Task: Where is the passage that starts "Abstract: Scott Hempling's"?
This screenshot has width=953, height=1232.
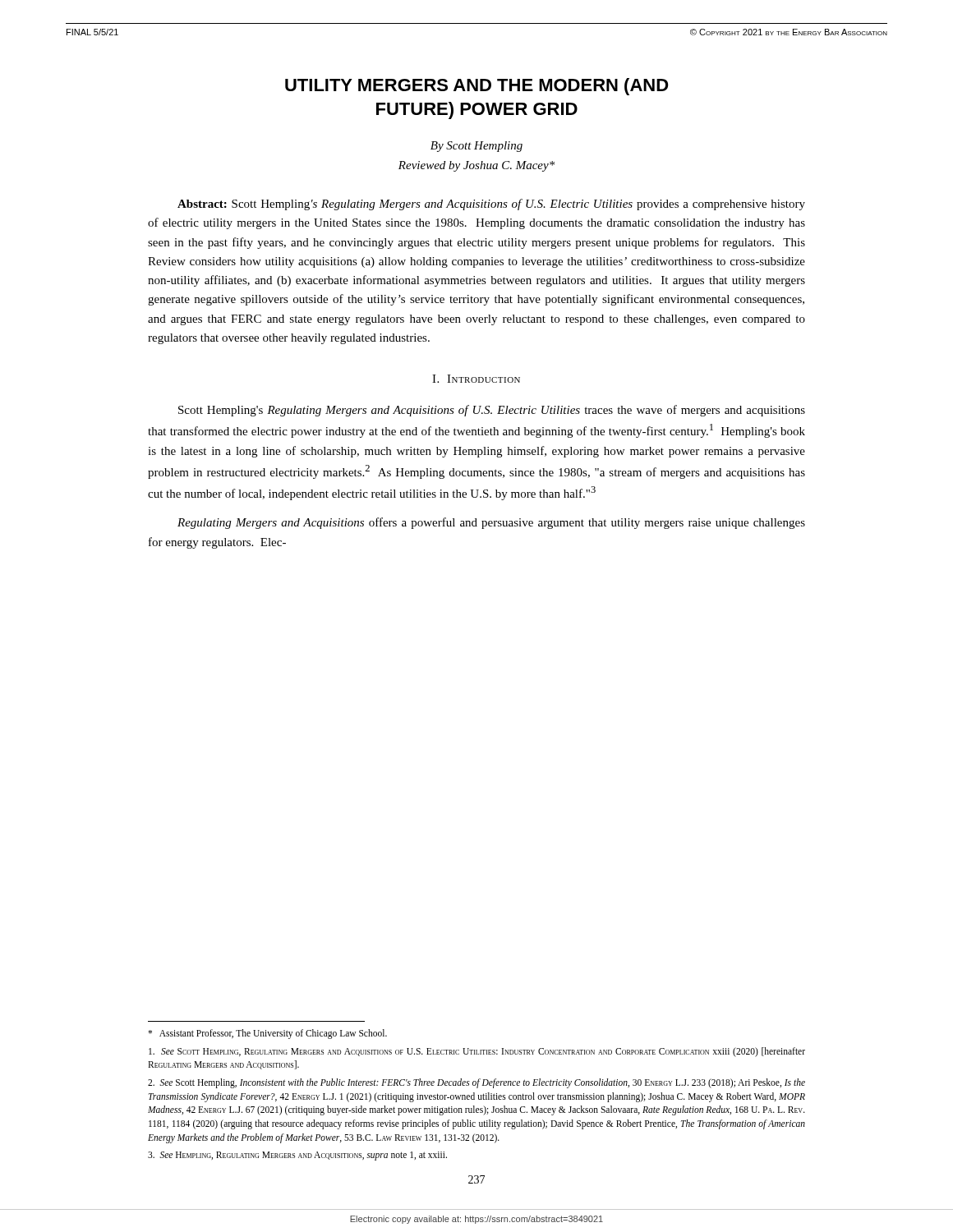Action: coord(476,271)
